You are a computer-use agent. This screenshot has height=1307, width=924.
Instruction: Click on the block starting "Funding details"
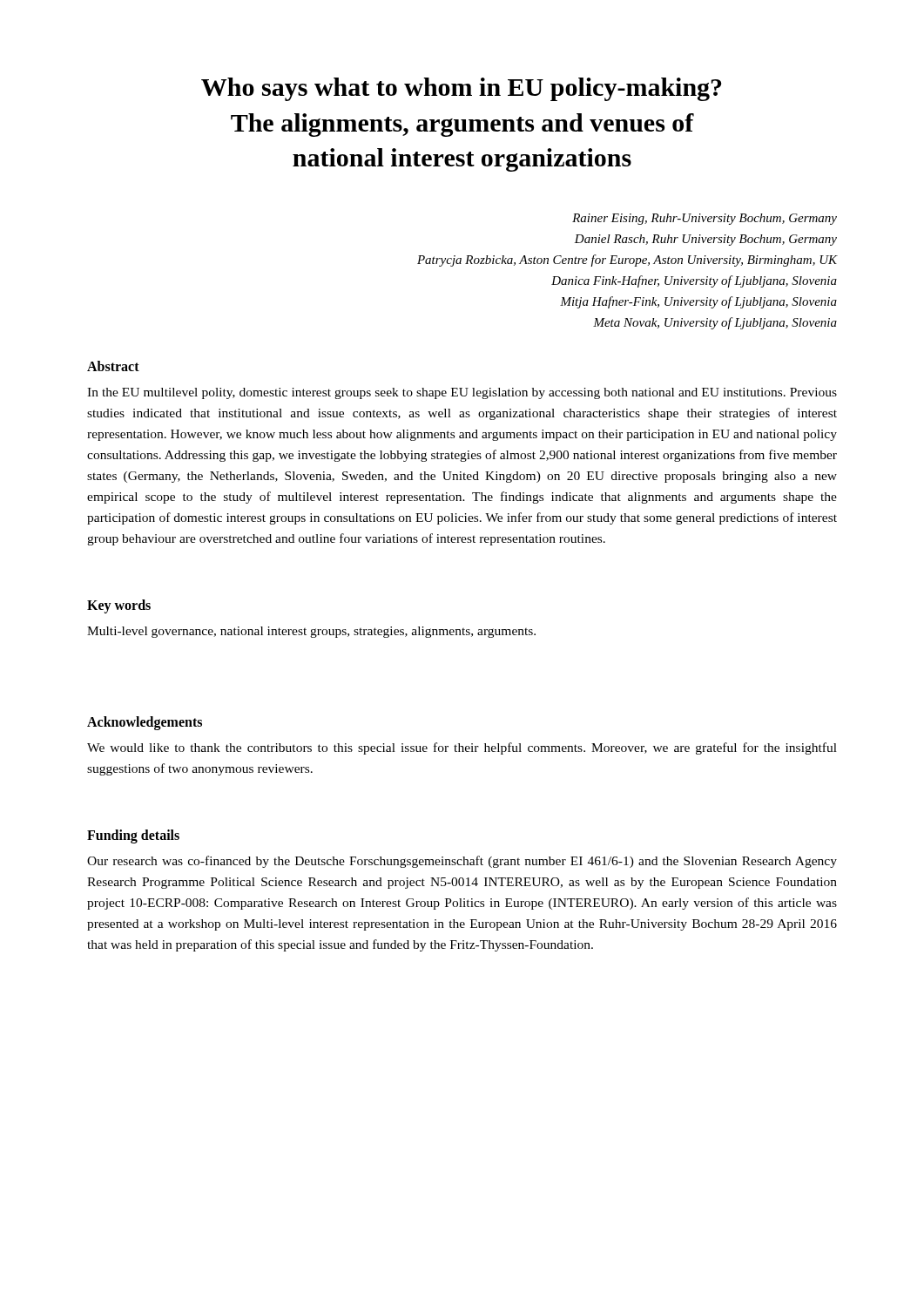pos(133,835)
